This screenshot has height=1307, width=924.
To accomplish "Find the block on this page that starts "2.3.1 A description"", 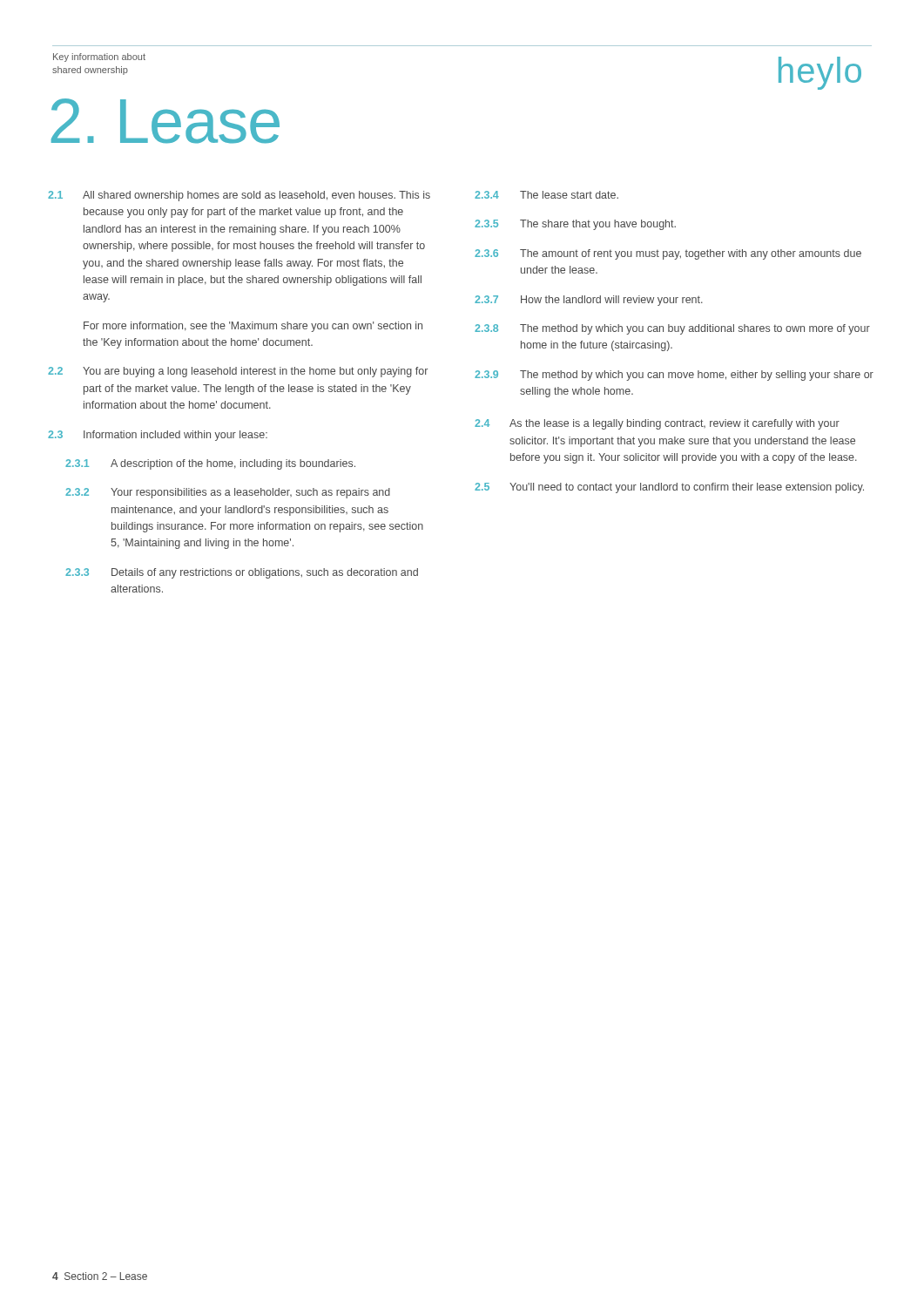I will tap(248, 464).
